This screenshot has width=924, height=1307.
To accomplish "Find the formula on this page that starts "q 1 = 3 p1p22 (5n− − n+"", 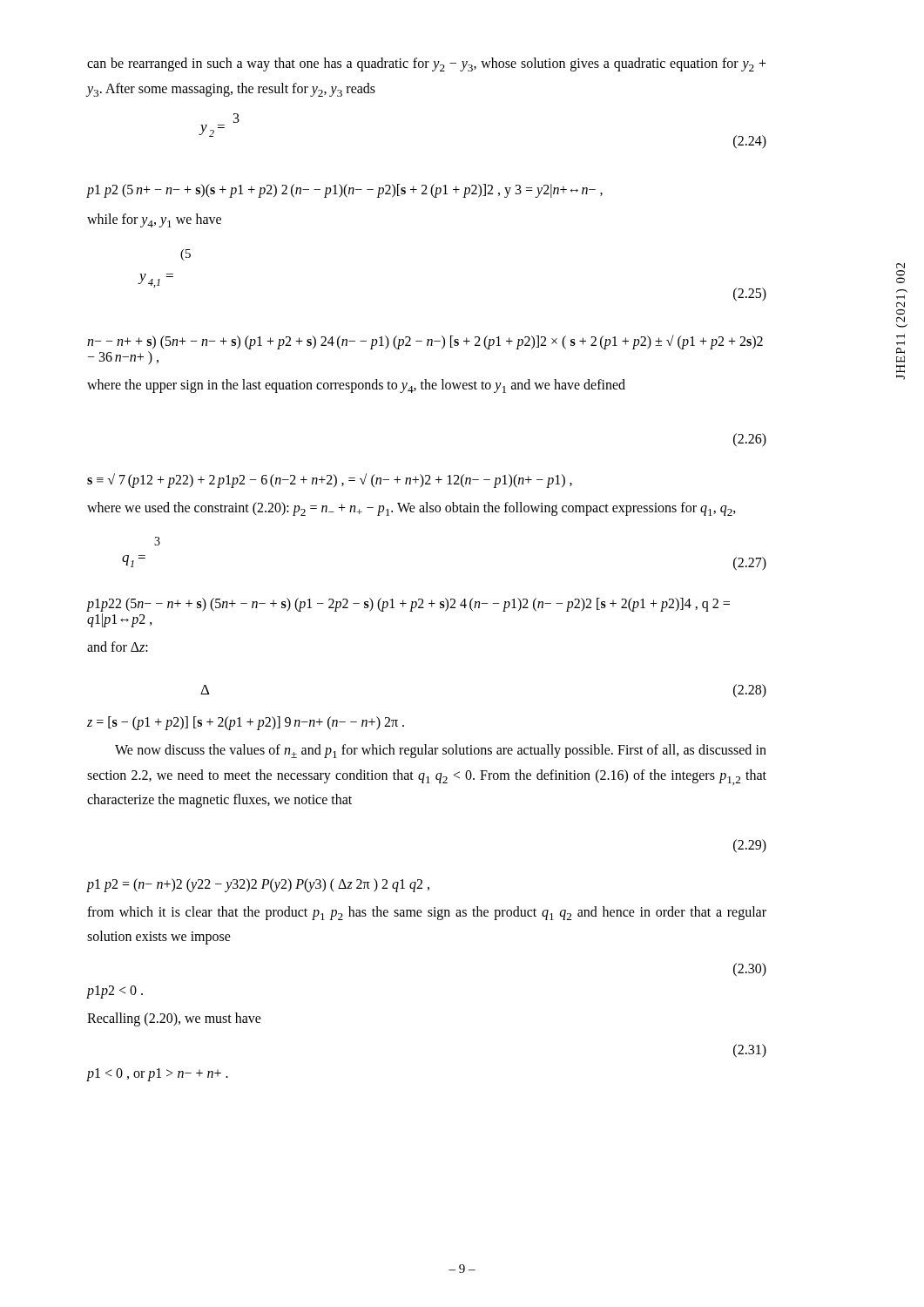I will [x=157, y=541].
